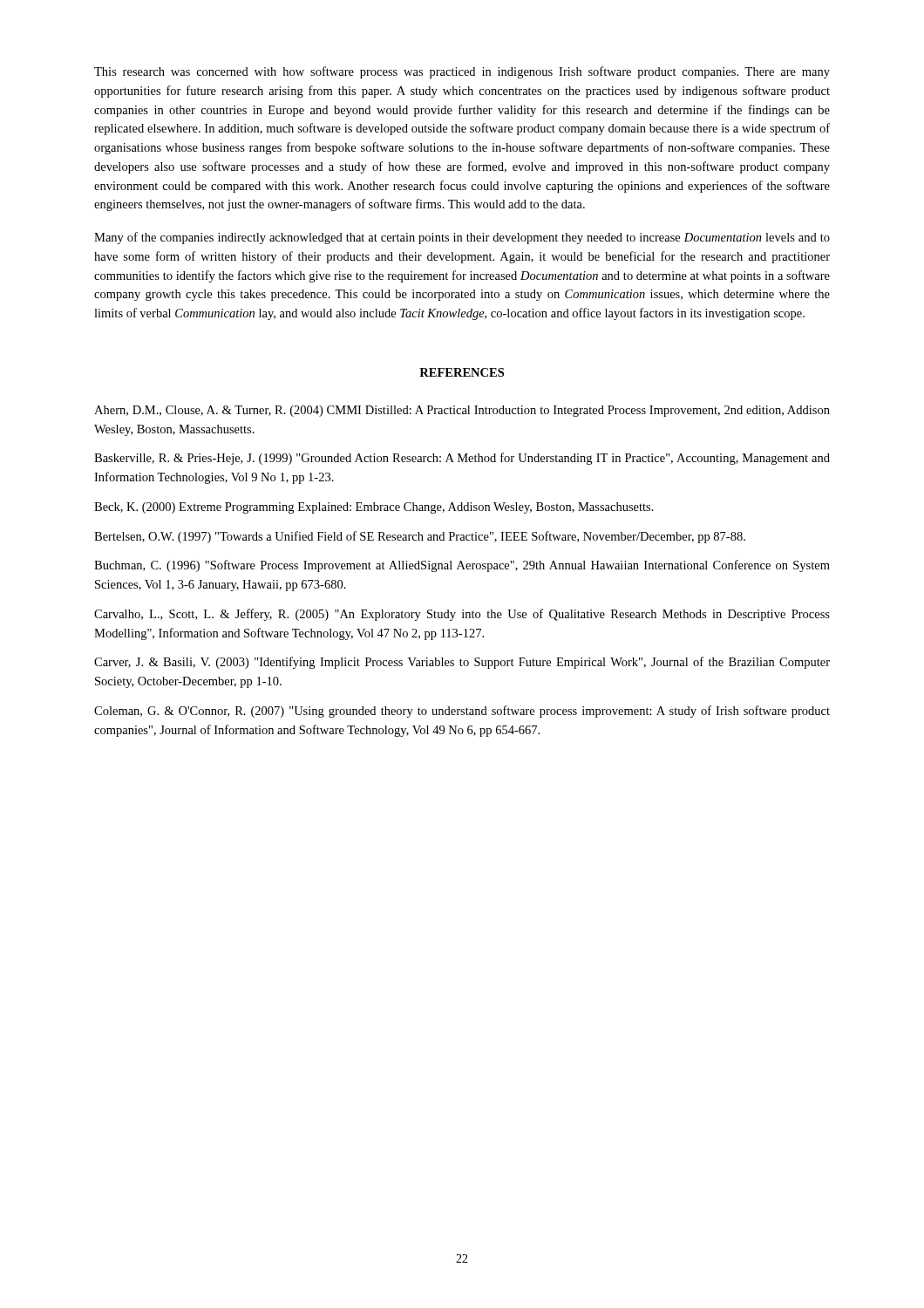Select the list item containing "Coleman, G. & O'Connor, R. (2007) "Using"

click(x=462, y=720)
